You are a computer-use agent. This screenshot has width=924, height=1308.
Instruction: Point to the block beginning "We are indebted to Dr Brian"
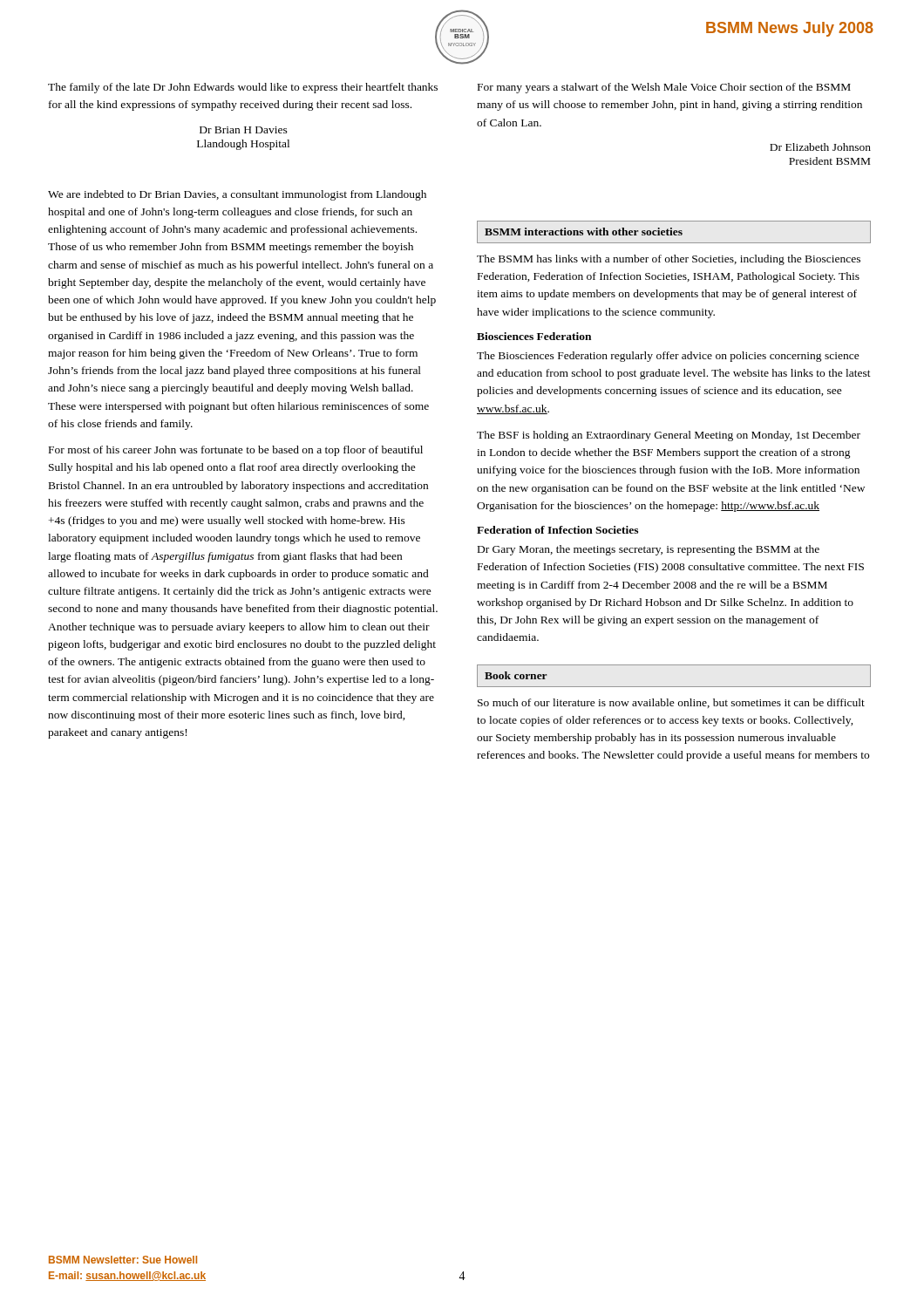click(x=242, y=308)
